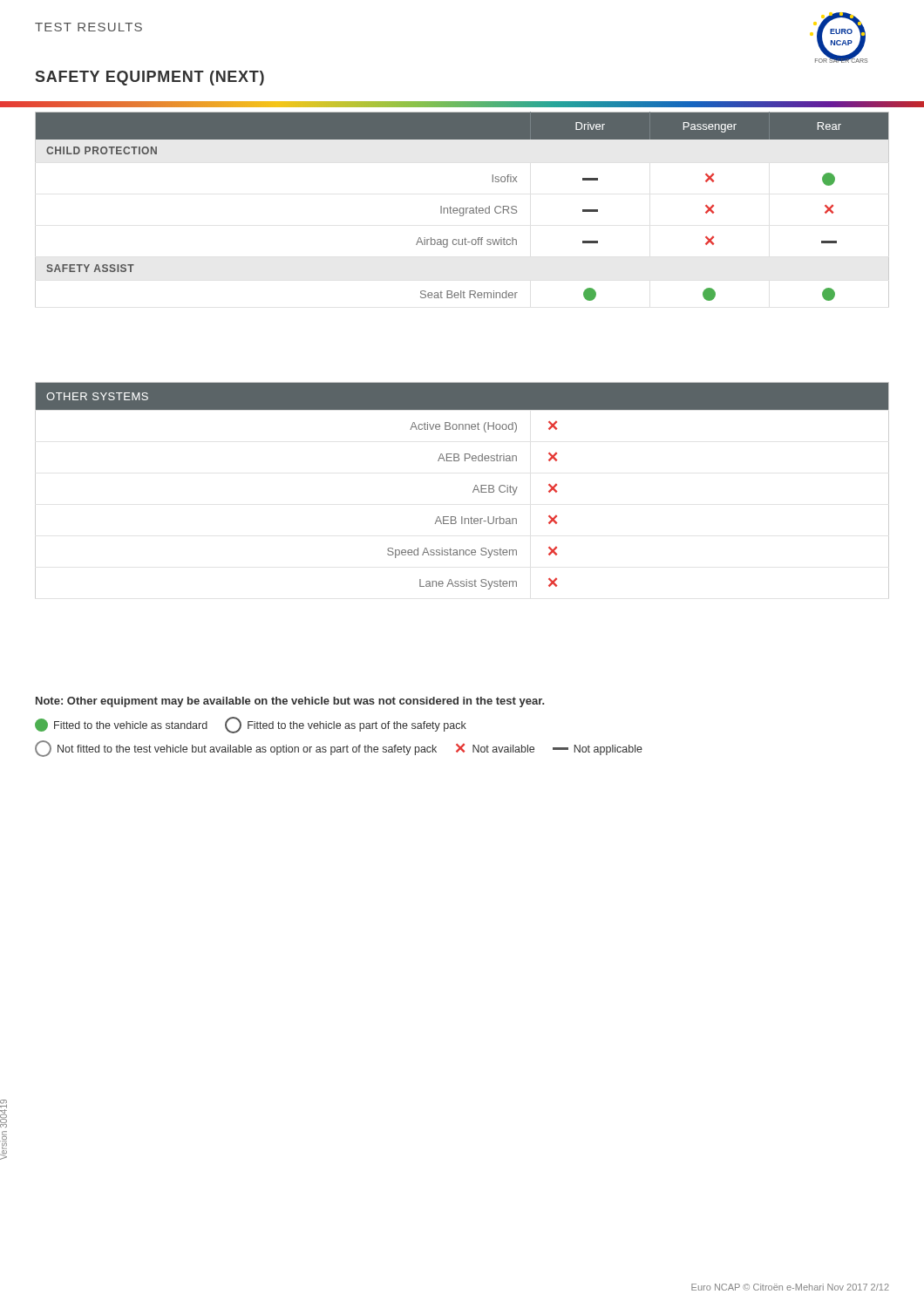This screenshot has width=924, height=1308.
Task: Navigate to the element starting "Not fitted to the test vehicle but"
Action: coord(236,749)
